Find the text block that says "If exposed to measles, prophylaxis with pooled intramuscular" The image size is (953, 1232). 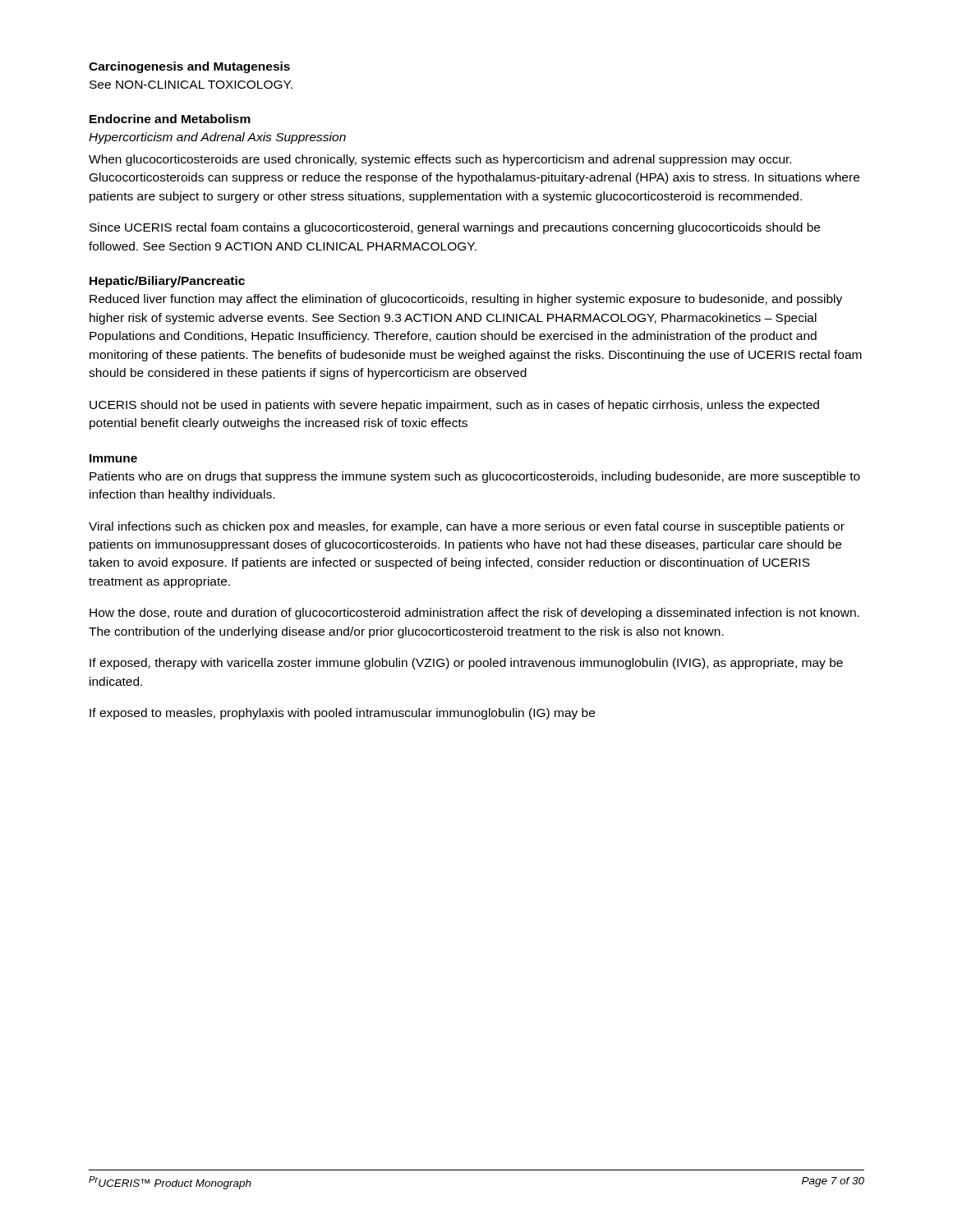tap(342, 713)
